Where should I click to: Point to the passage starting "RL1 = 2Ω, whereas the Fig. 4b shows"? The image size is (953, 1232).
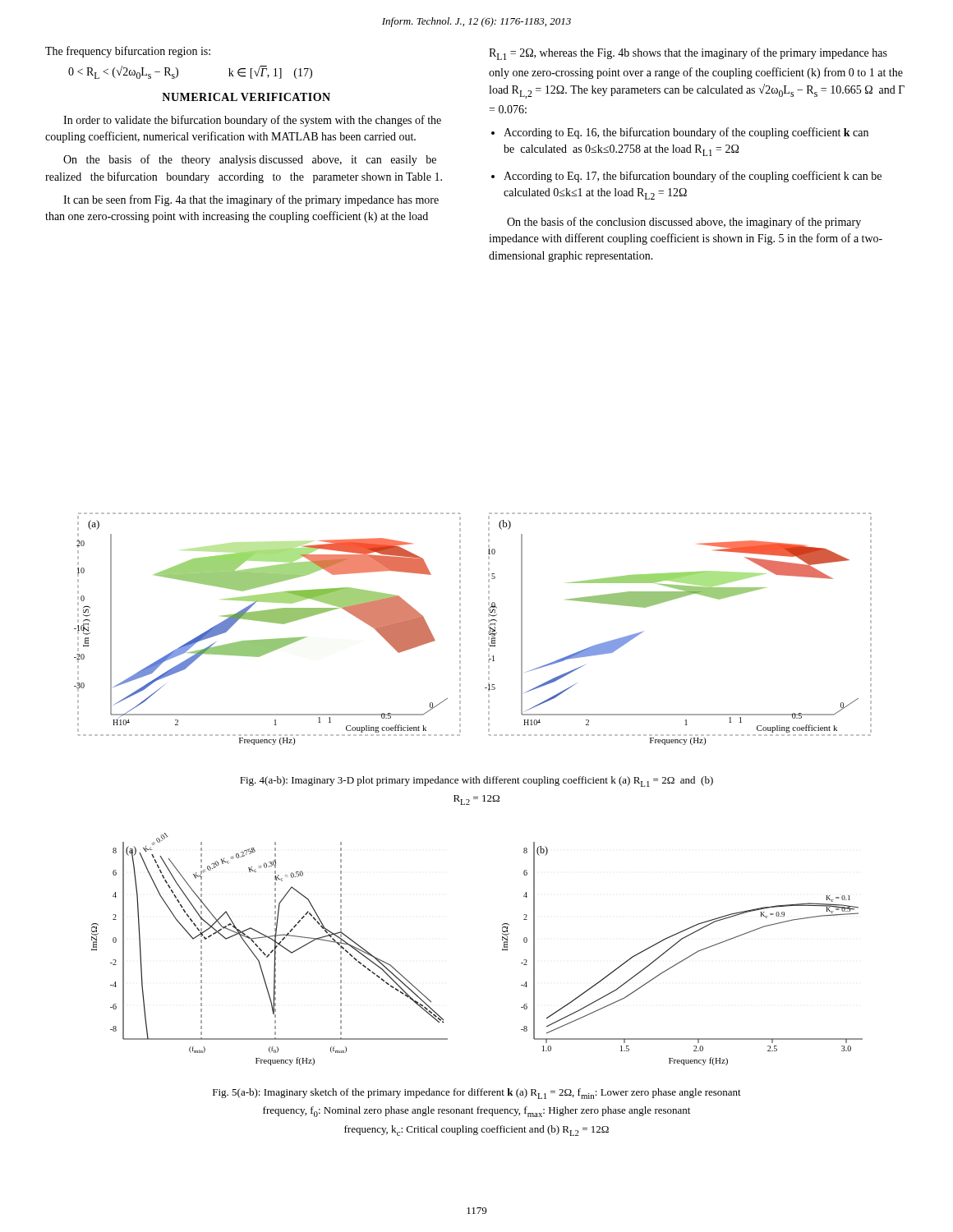click(x=697, y=81)
